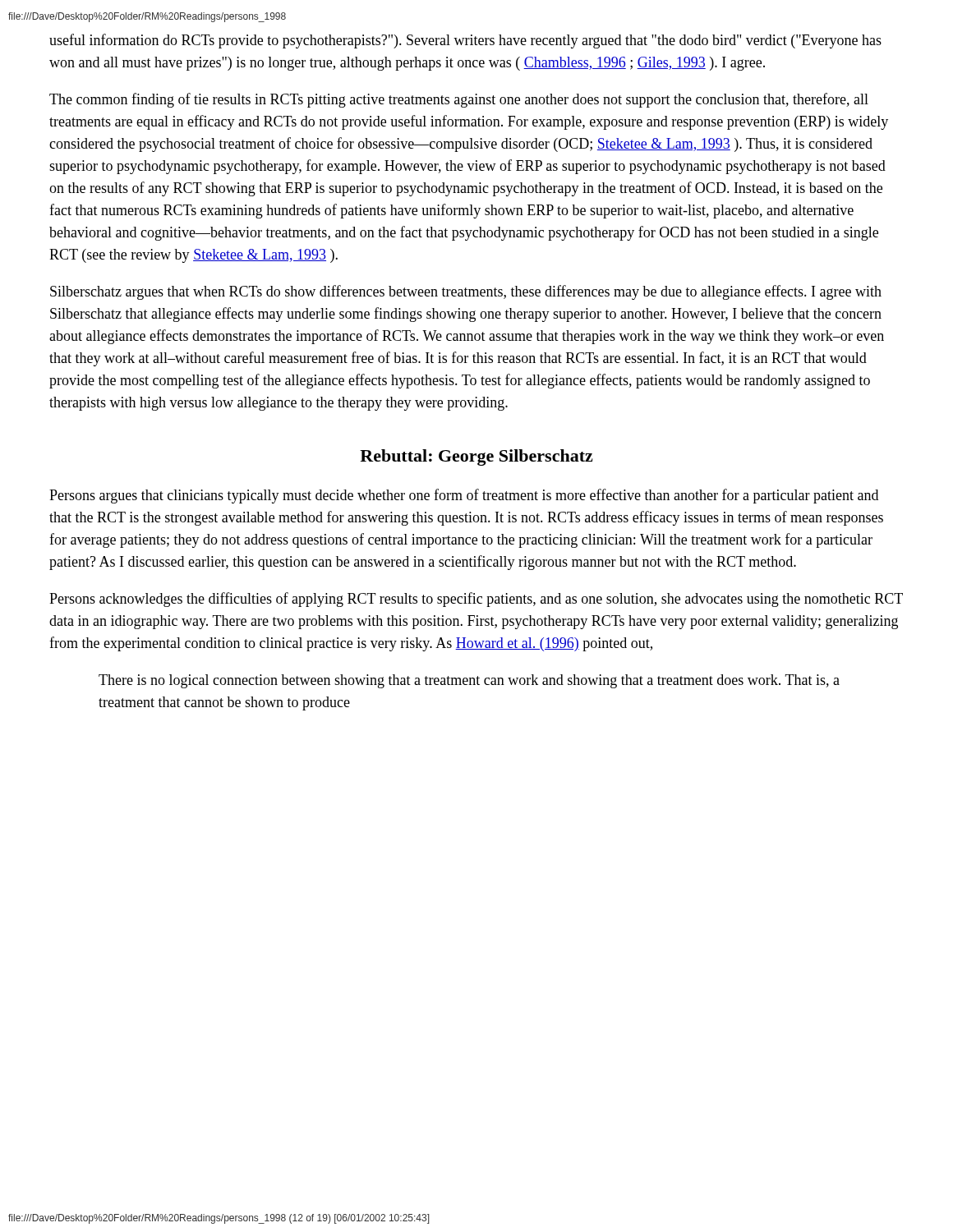The width and height of the screenshot is (953, 1232).
Task: Select the section header
Action: (x=476, y=455)
